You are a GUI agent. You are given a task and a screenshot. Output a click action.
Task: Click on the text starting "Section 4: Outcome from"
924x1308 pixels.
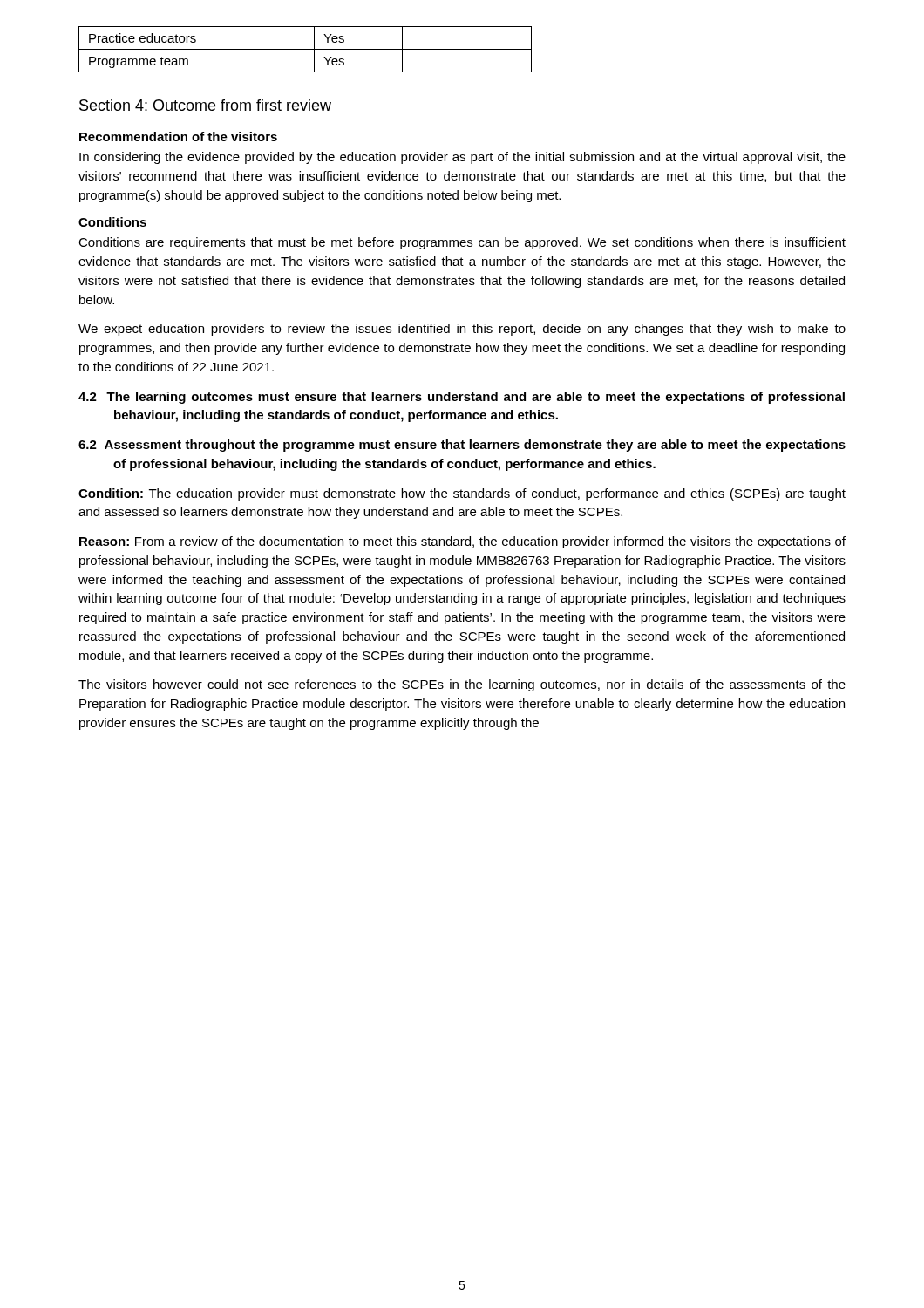tap(205, 105)
